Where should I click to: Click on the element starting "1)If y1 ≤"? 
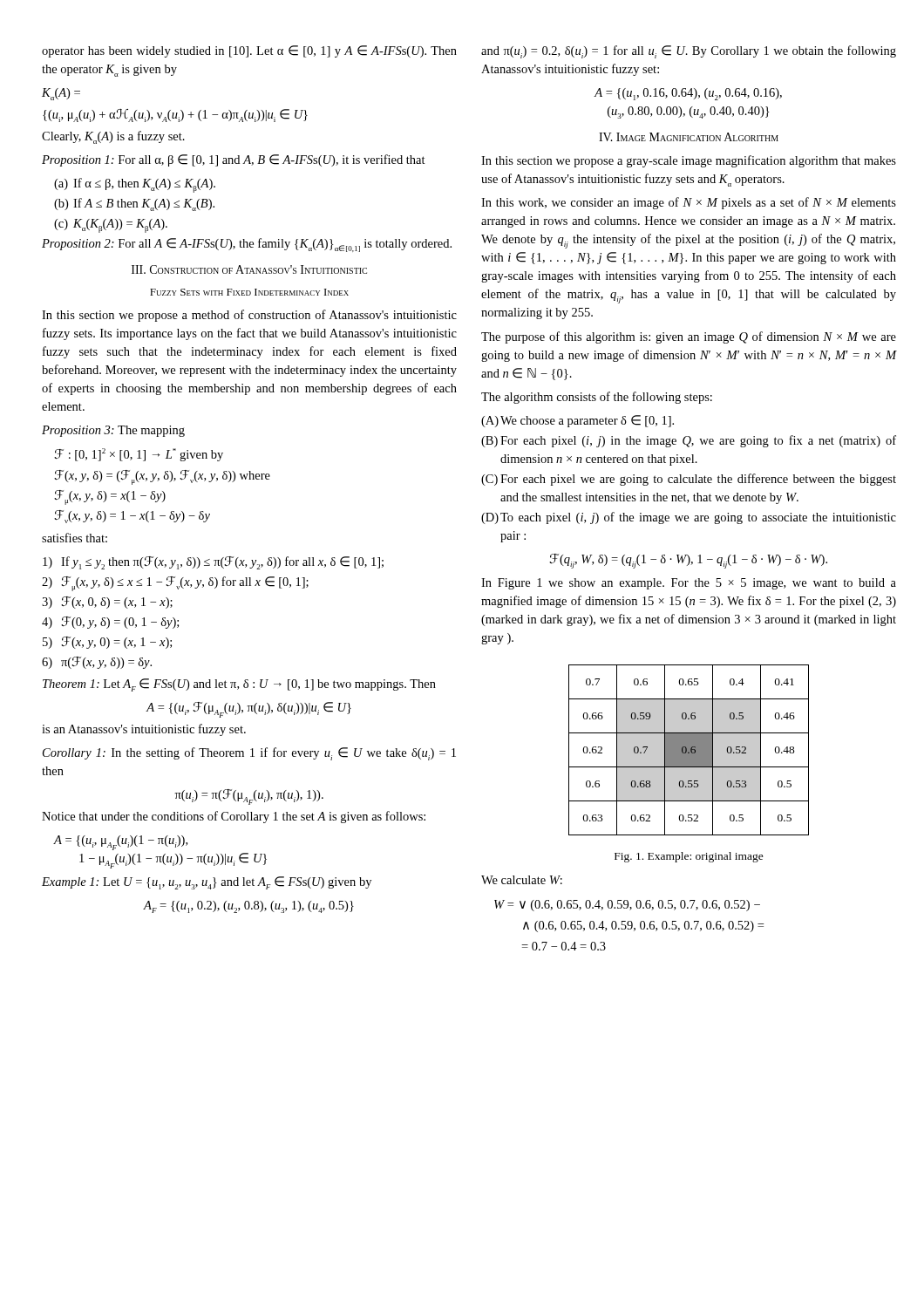(249, 562)
